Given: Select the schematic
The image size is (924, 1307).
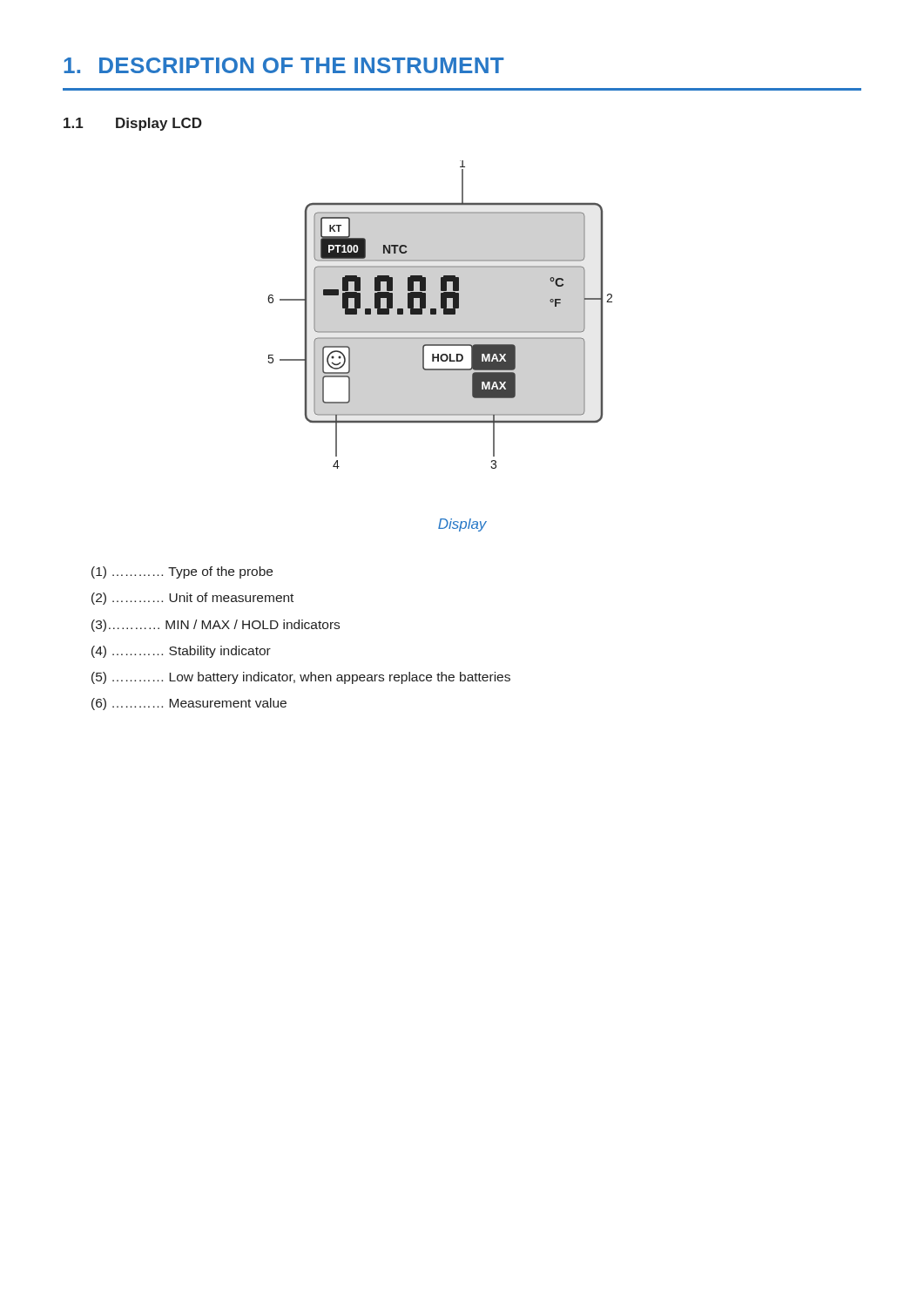Looking at the screenshot, I should [x=462, y=335].
